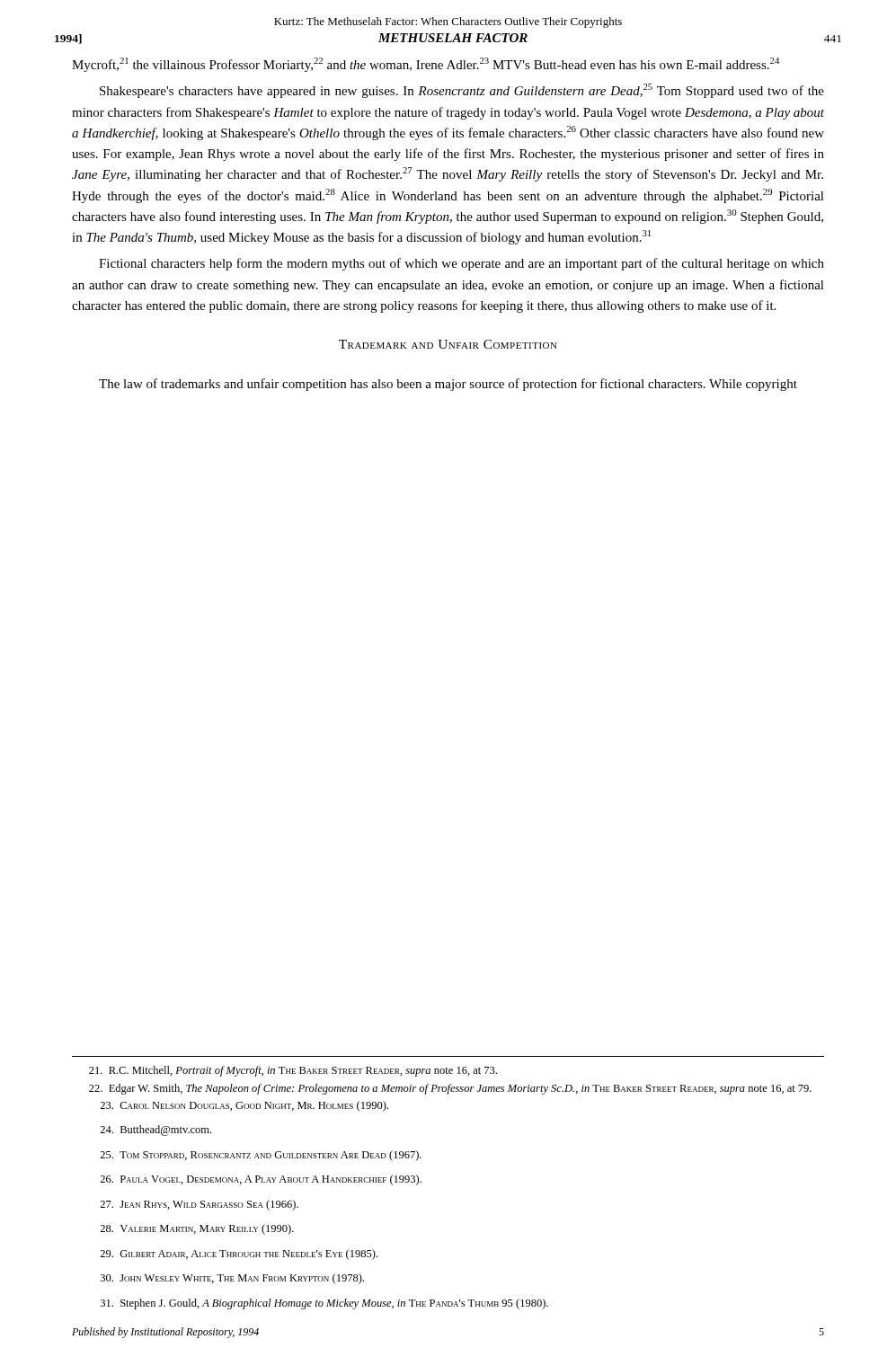Viewport: 896px width, 1348px height.
Task: Find the block on this page that starts "Gilbert Adair, Alice"
Action: point(239,1253)
